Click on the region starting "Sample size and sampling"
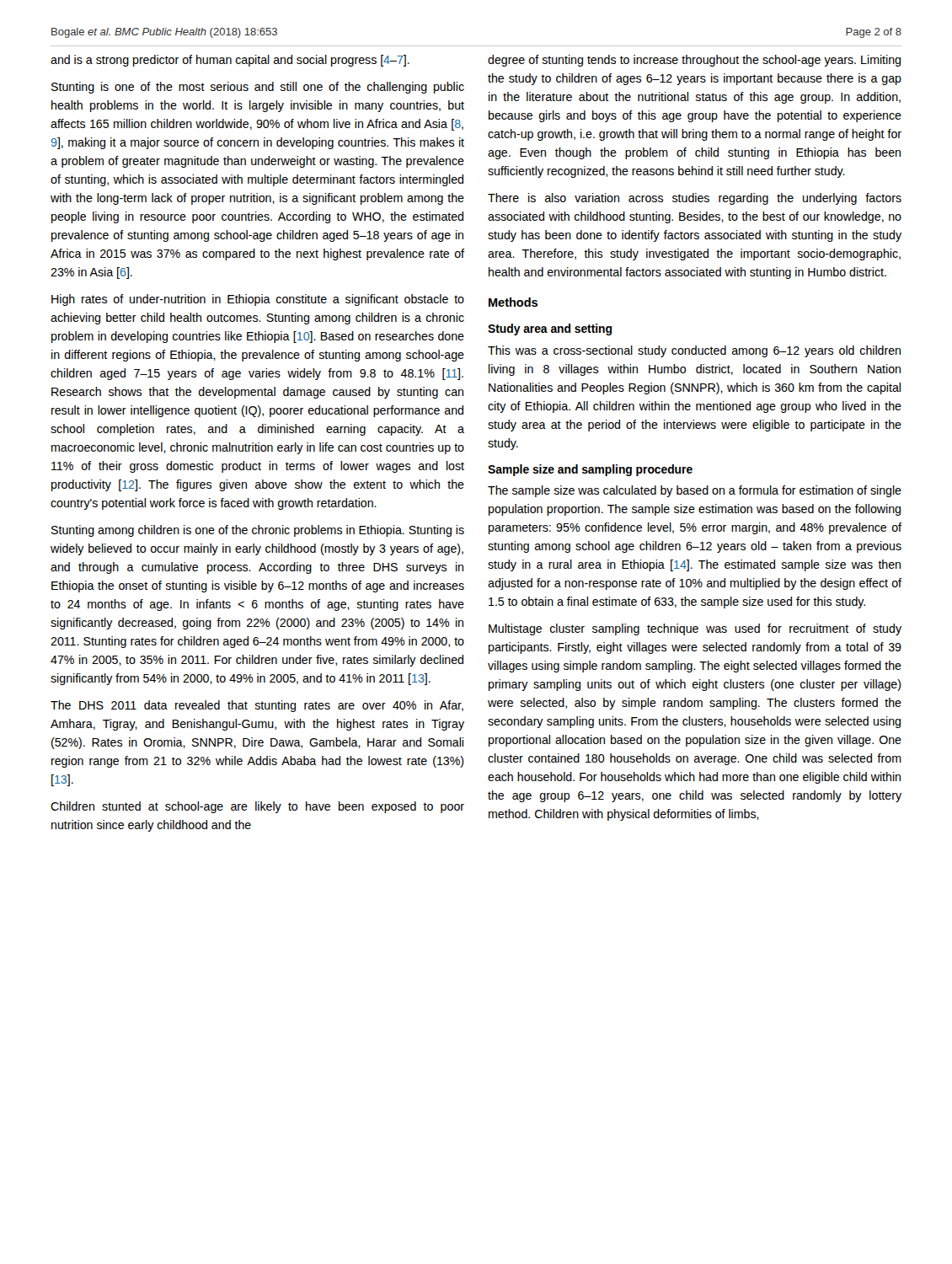952x1264 pixels. coord(695,470)
